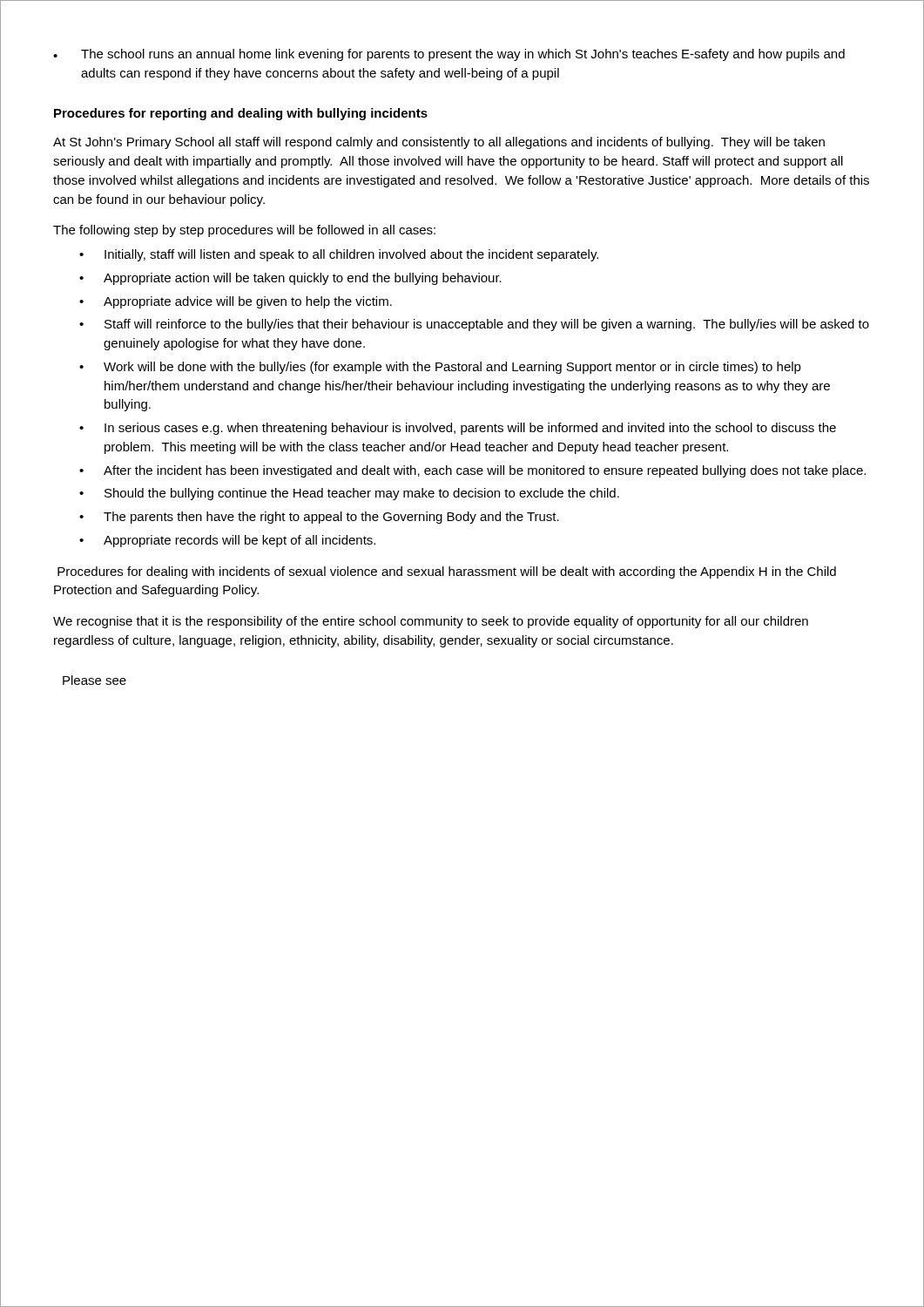Locate the list item that reads "• Appropriate advice will be"

236,301
